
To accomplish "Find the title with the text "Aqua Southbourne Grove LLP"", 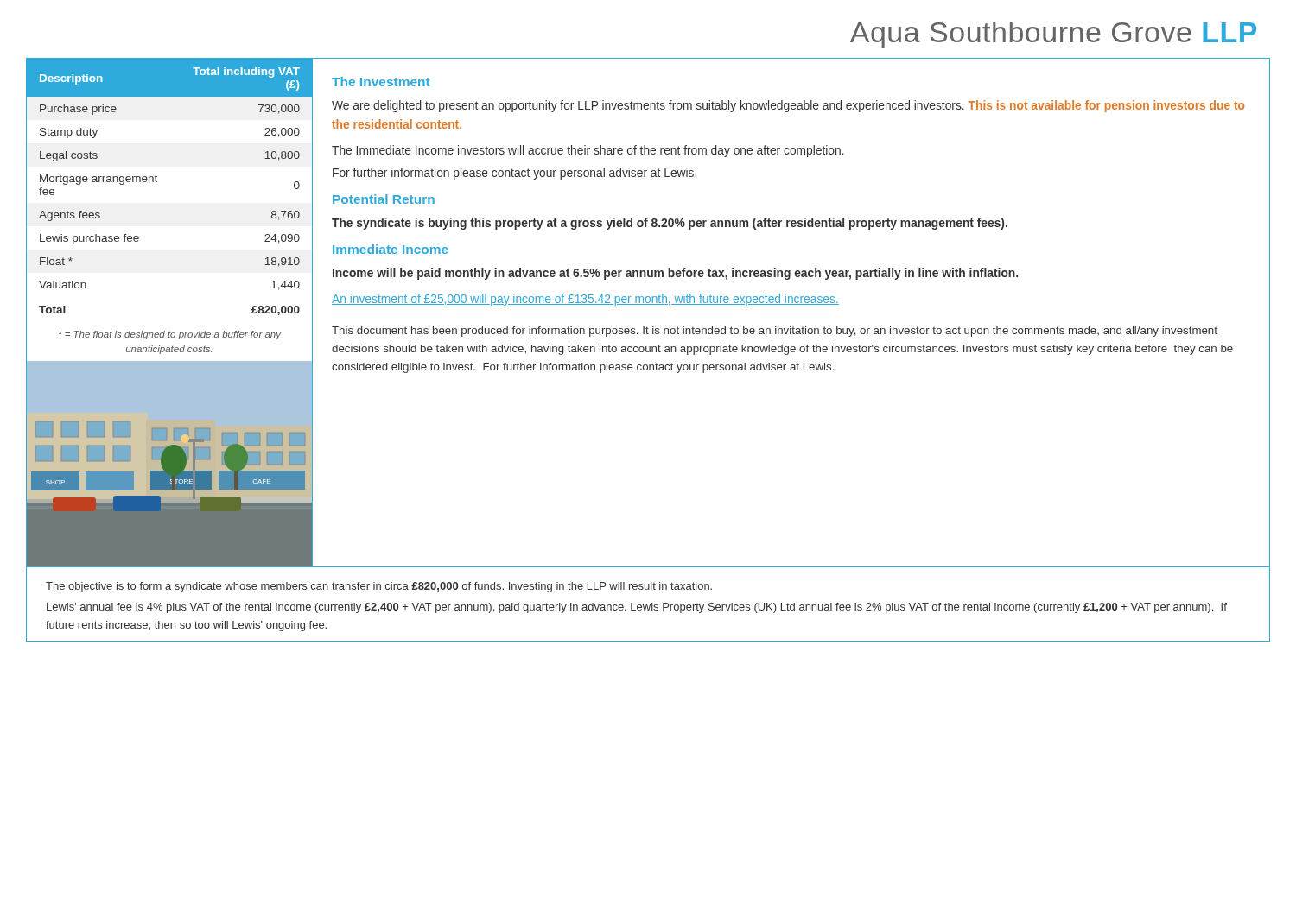I will point(1054,32).
